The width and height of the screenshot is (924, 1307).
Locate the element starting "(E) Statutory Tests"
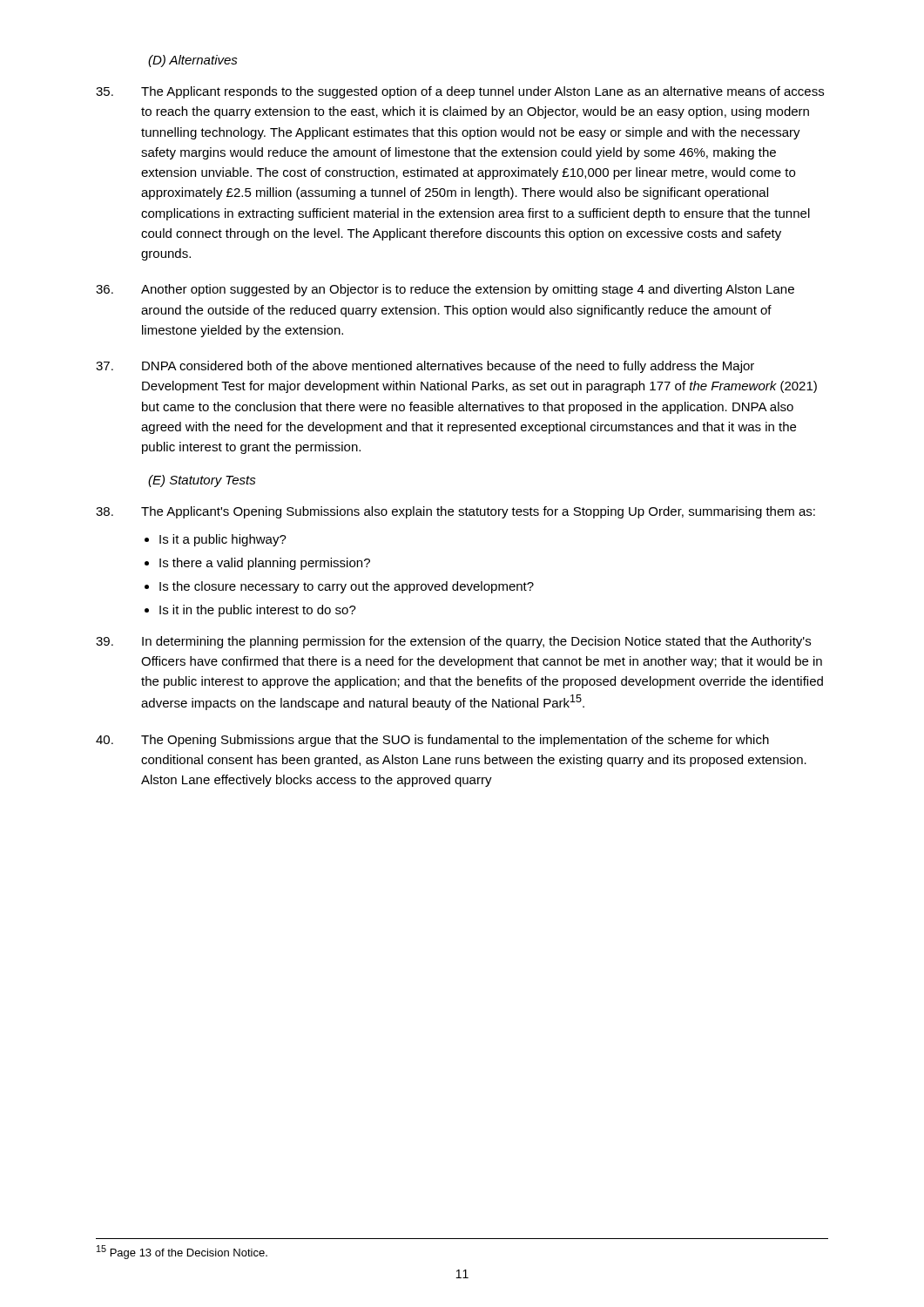pyautogui.click(x=202, y=480)
